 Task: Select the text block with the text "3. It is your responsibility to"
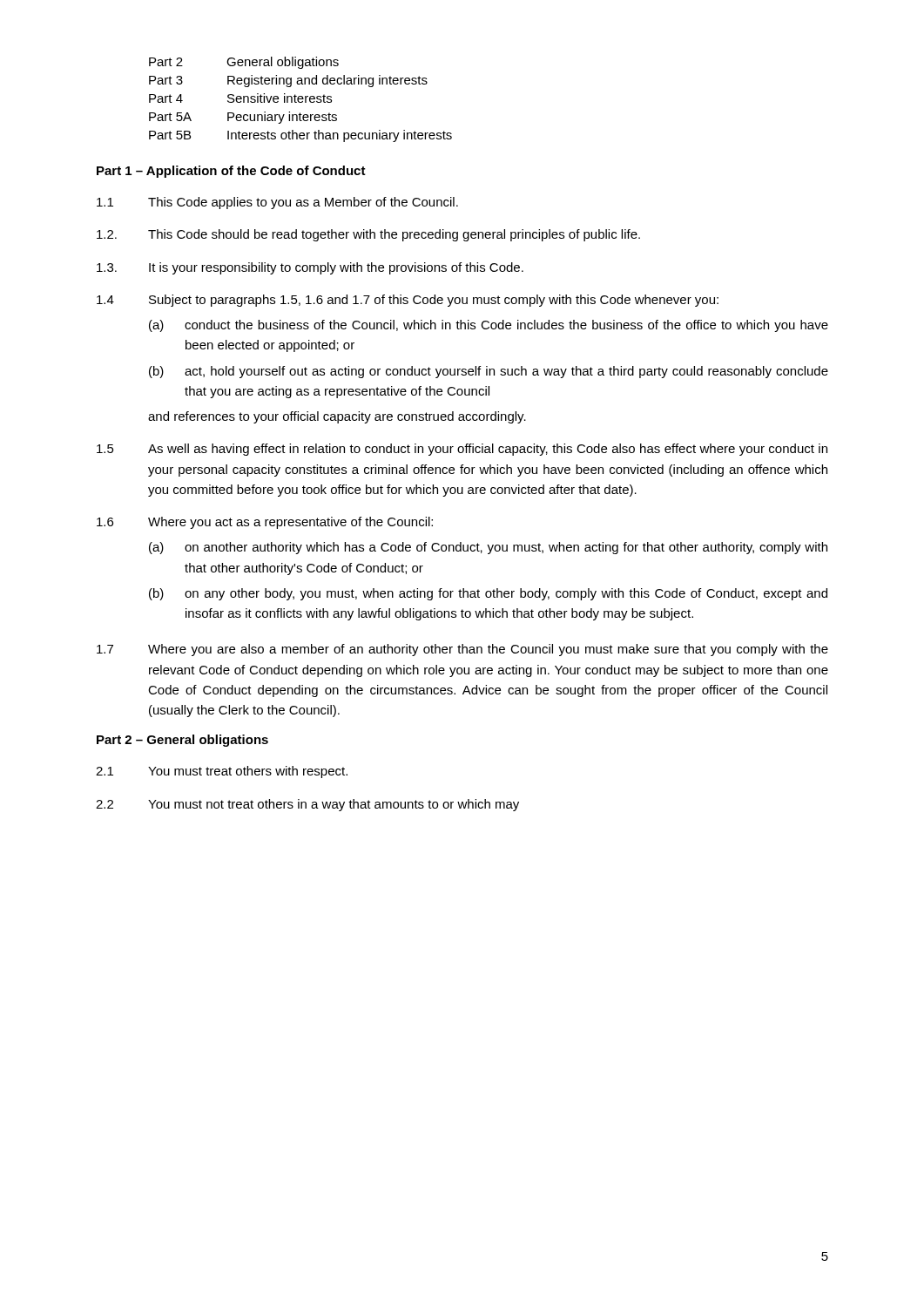[x=462, y=267]
